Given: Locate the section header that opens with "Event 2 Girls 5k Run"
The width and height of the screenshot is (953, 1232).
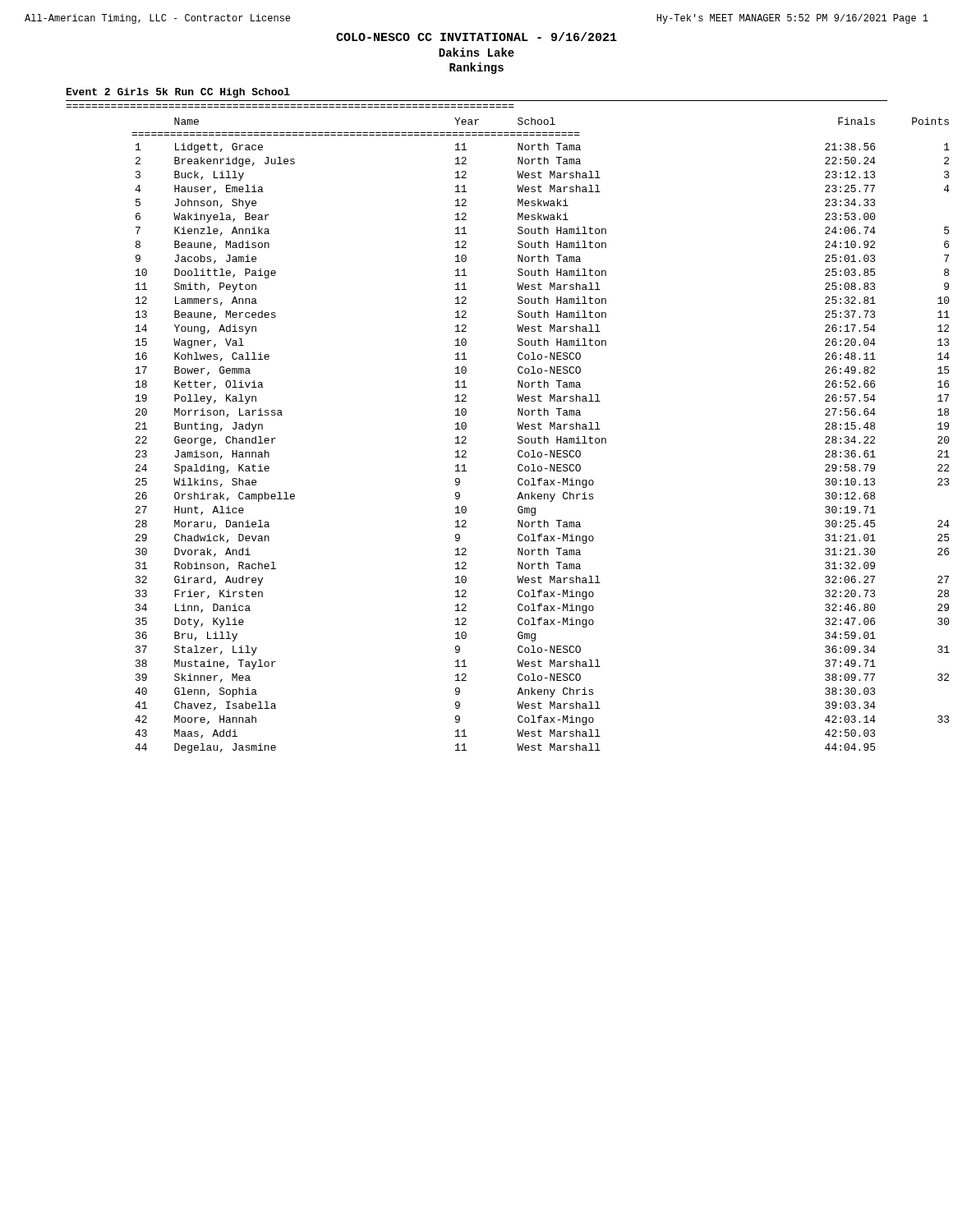Looking at the screenshot, I should 178,92.
